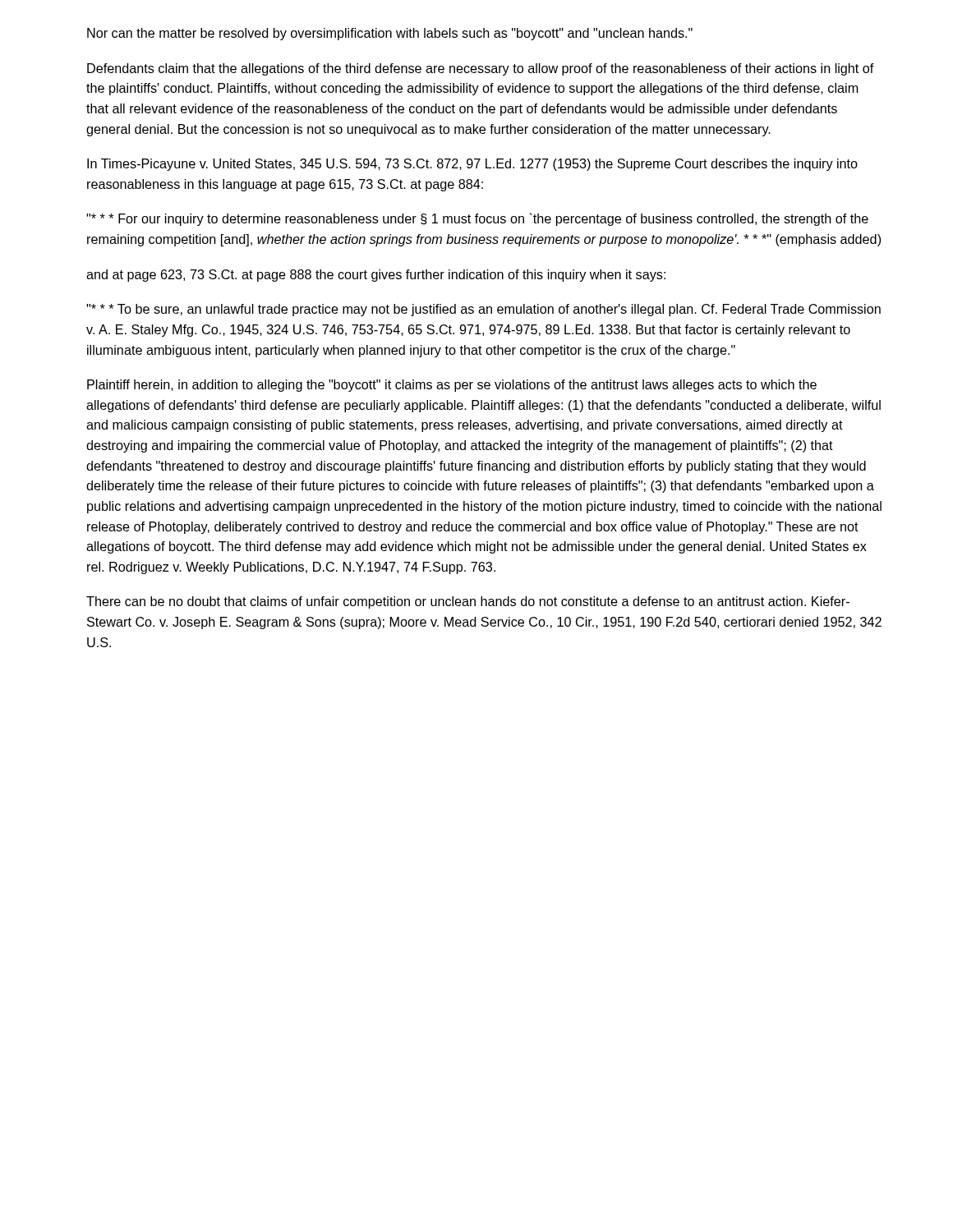This screenshot has height=1232, width=953.
Task: Find the block starting "Defendants claim that the allegations of the"
Action: coord(480,98)
